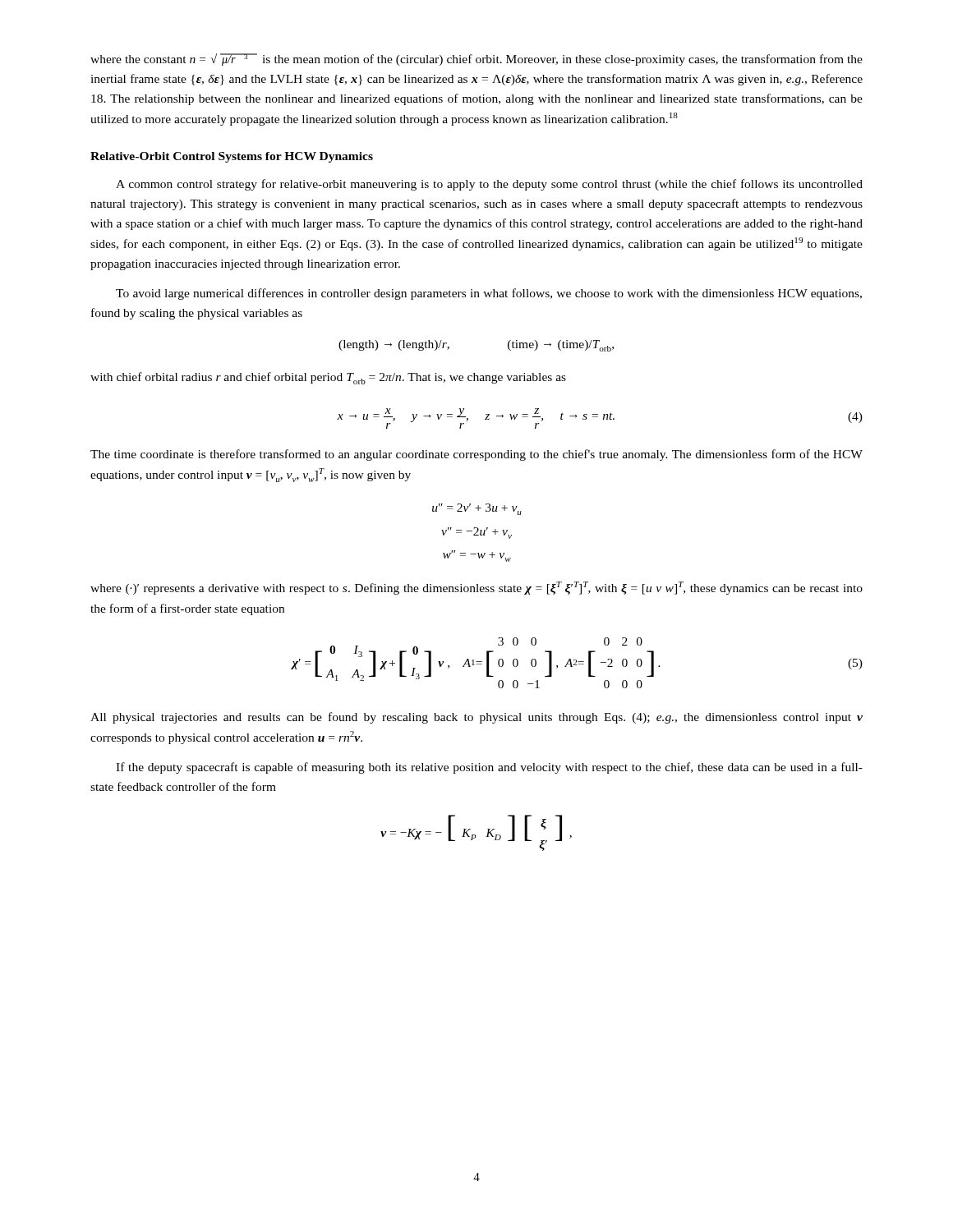Find the text block containing "with chief orbital radius r and chief orbital"
Viewport: 953px width, 1232px height.
click(x=328, y=378)
